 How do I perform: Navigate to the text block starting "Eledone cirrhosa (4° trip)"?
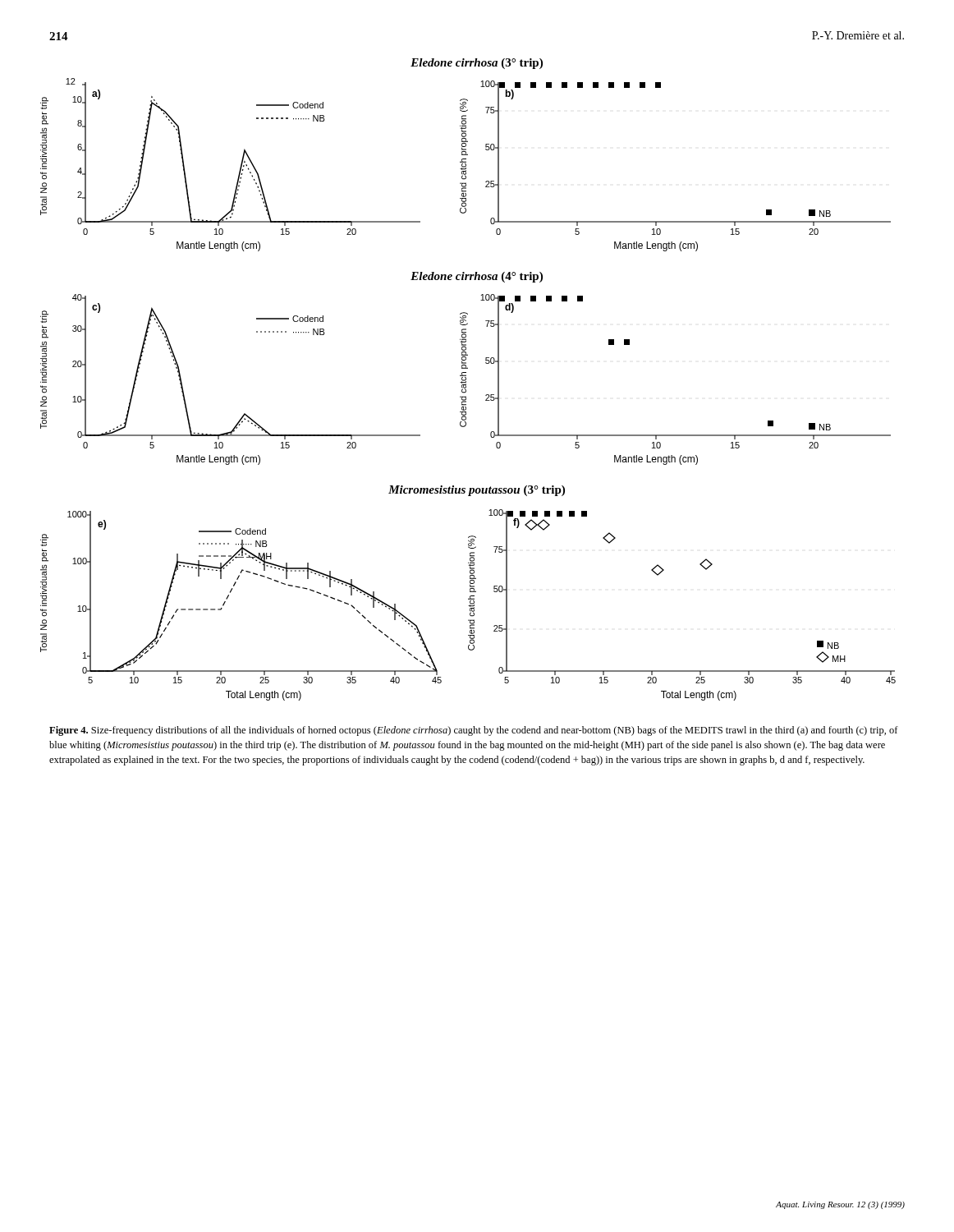477,276
